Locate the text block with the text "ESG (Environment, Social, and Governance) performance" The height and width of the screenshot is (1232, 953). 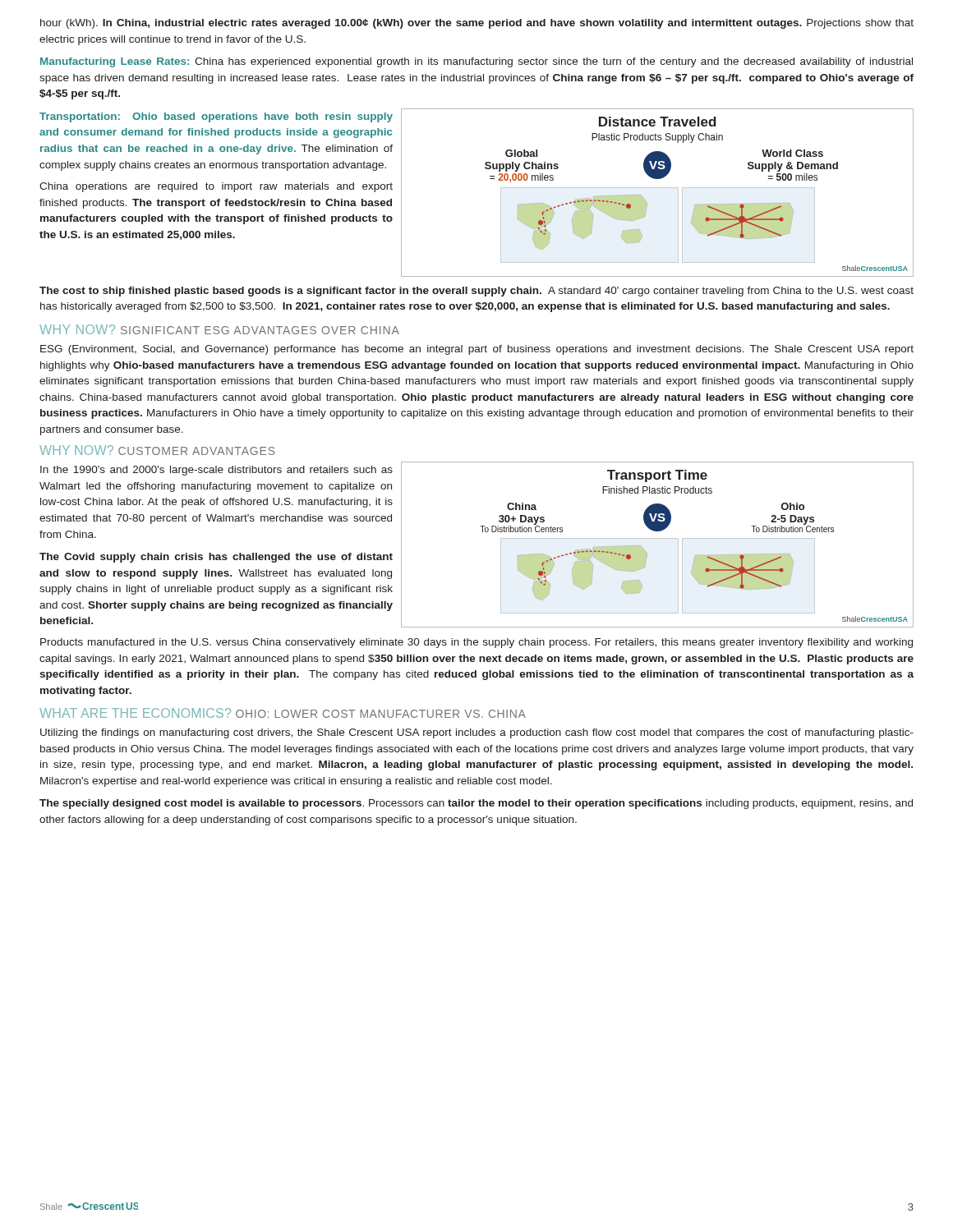476,389
